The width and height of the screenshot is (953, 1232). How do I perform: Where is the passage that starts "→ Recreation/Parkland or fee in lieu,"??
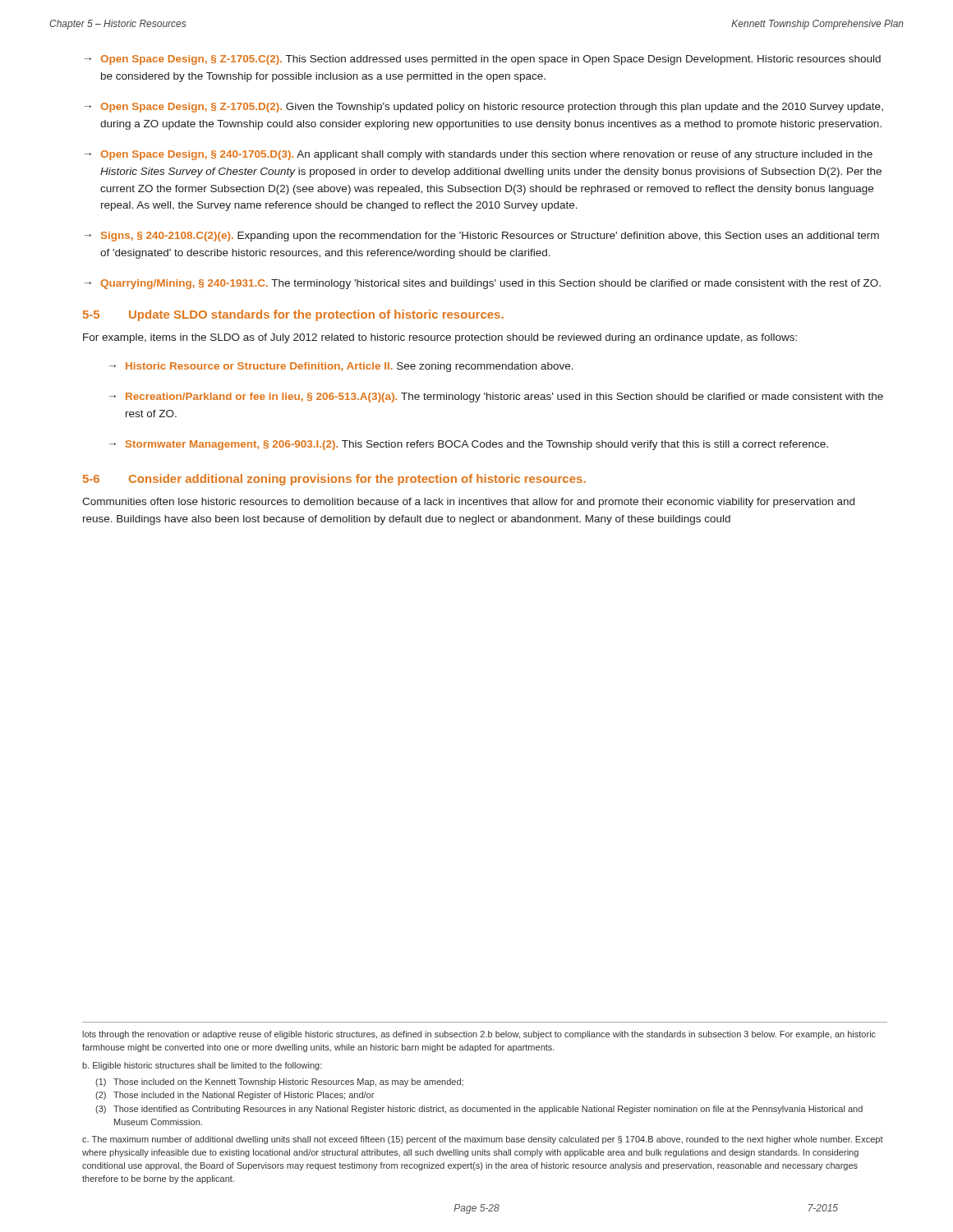point(497,406)
